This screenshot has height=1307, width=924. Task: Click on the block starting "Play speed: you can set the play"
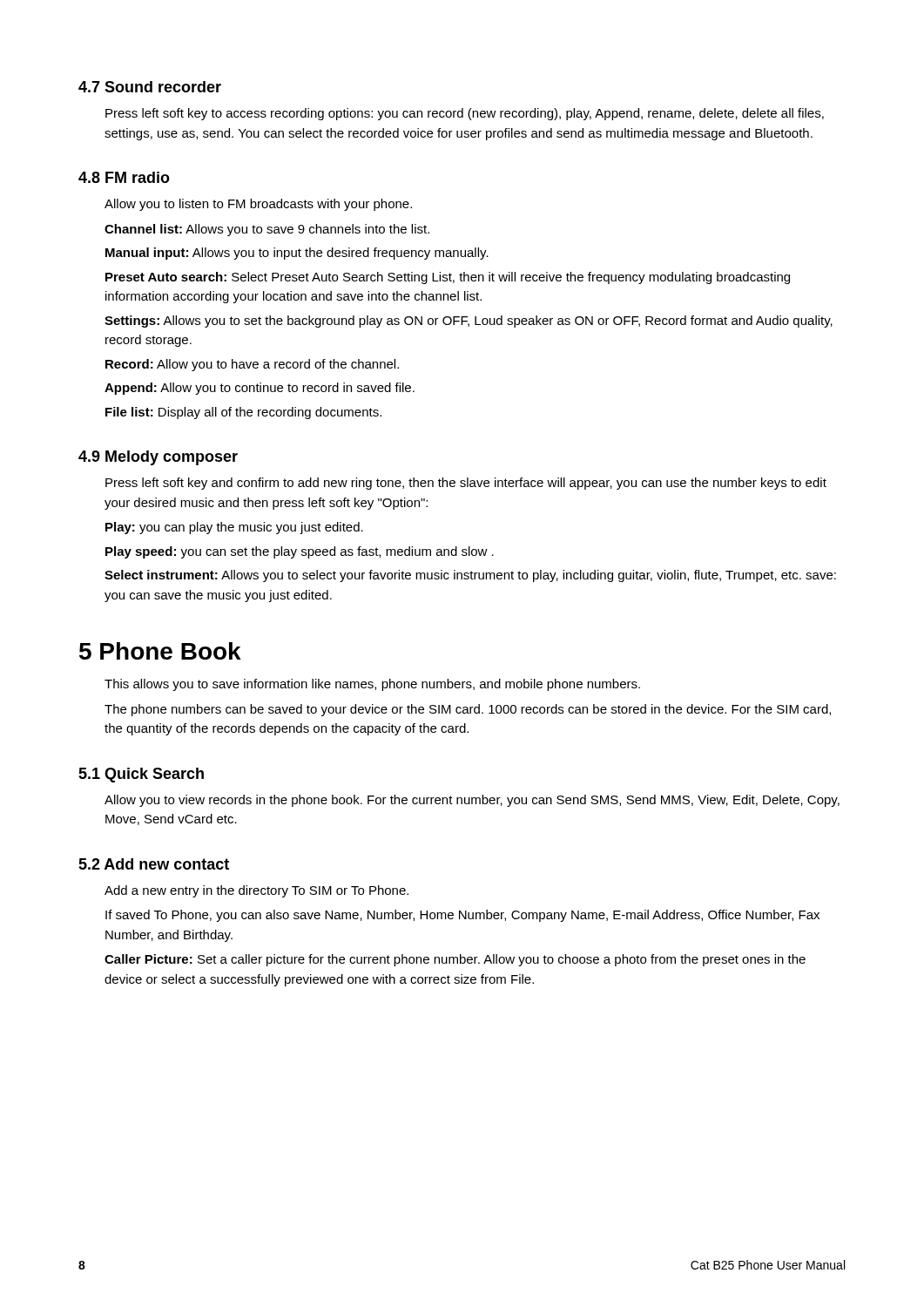coord(299,551)
